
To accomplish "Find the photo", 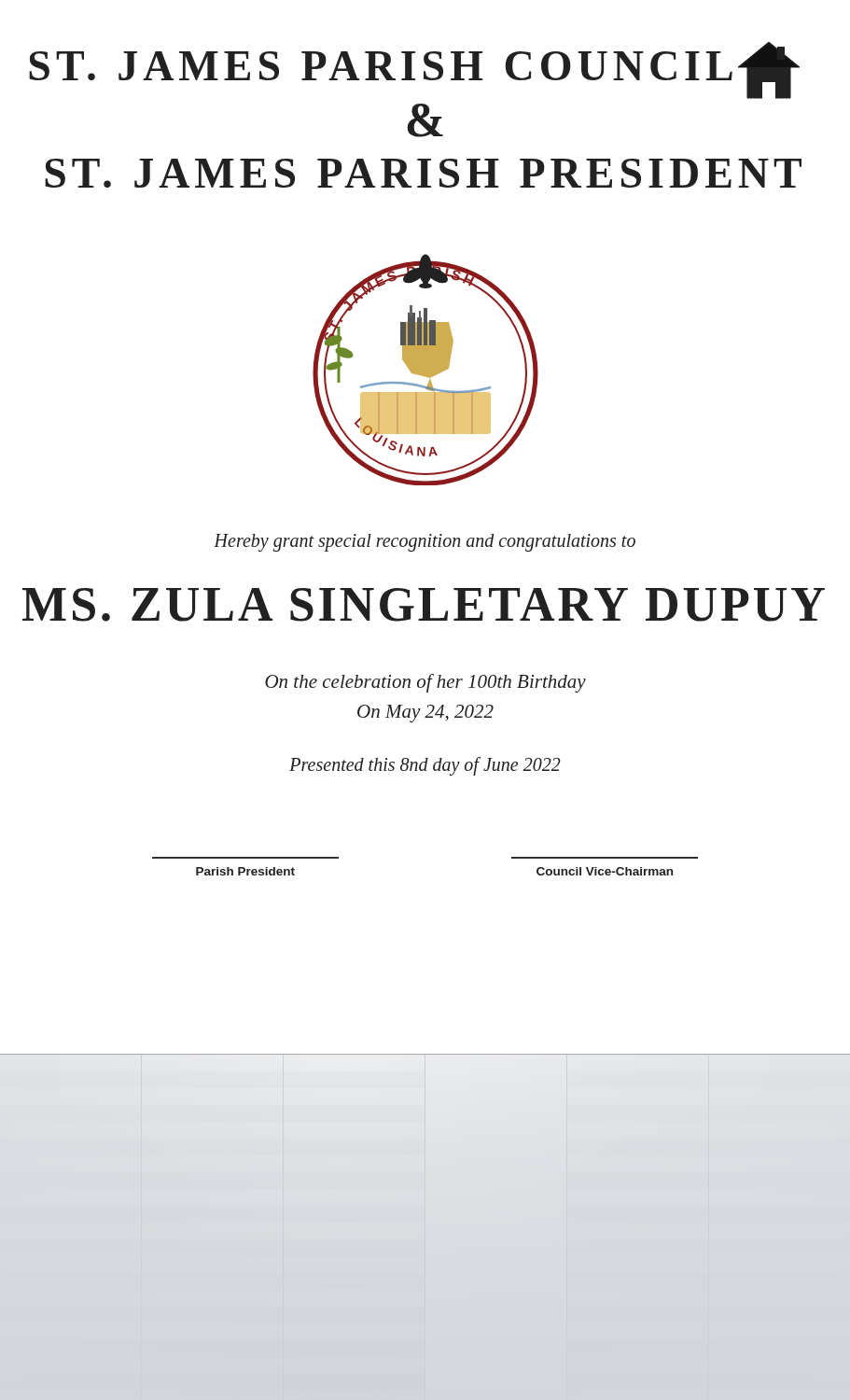I will click(425, 1227).
